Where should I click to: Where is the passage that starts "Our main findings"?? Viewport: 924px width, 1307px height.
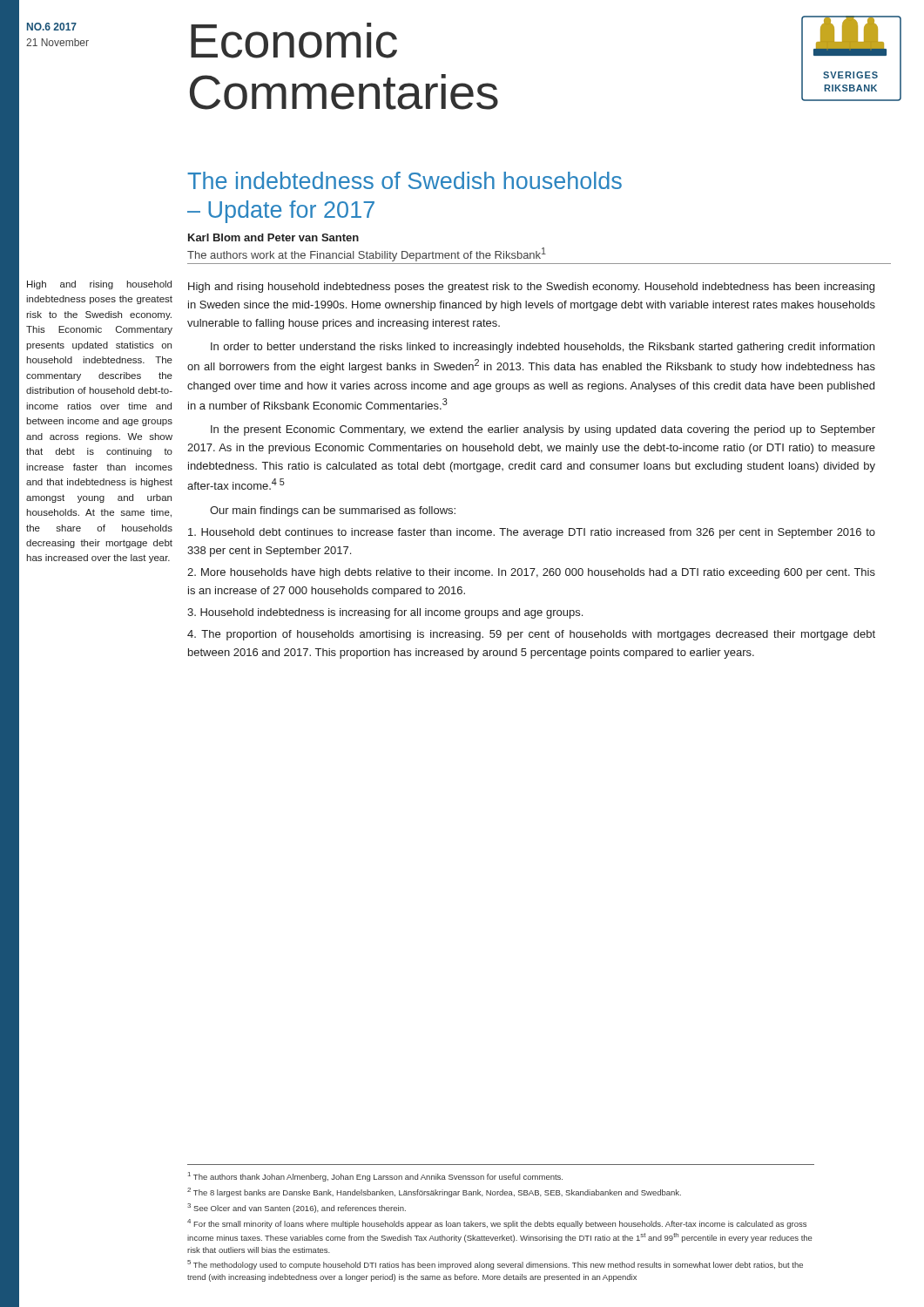click(x=333, y=510)
